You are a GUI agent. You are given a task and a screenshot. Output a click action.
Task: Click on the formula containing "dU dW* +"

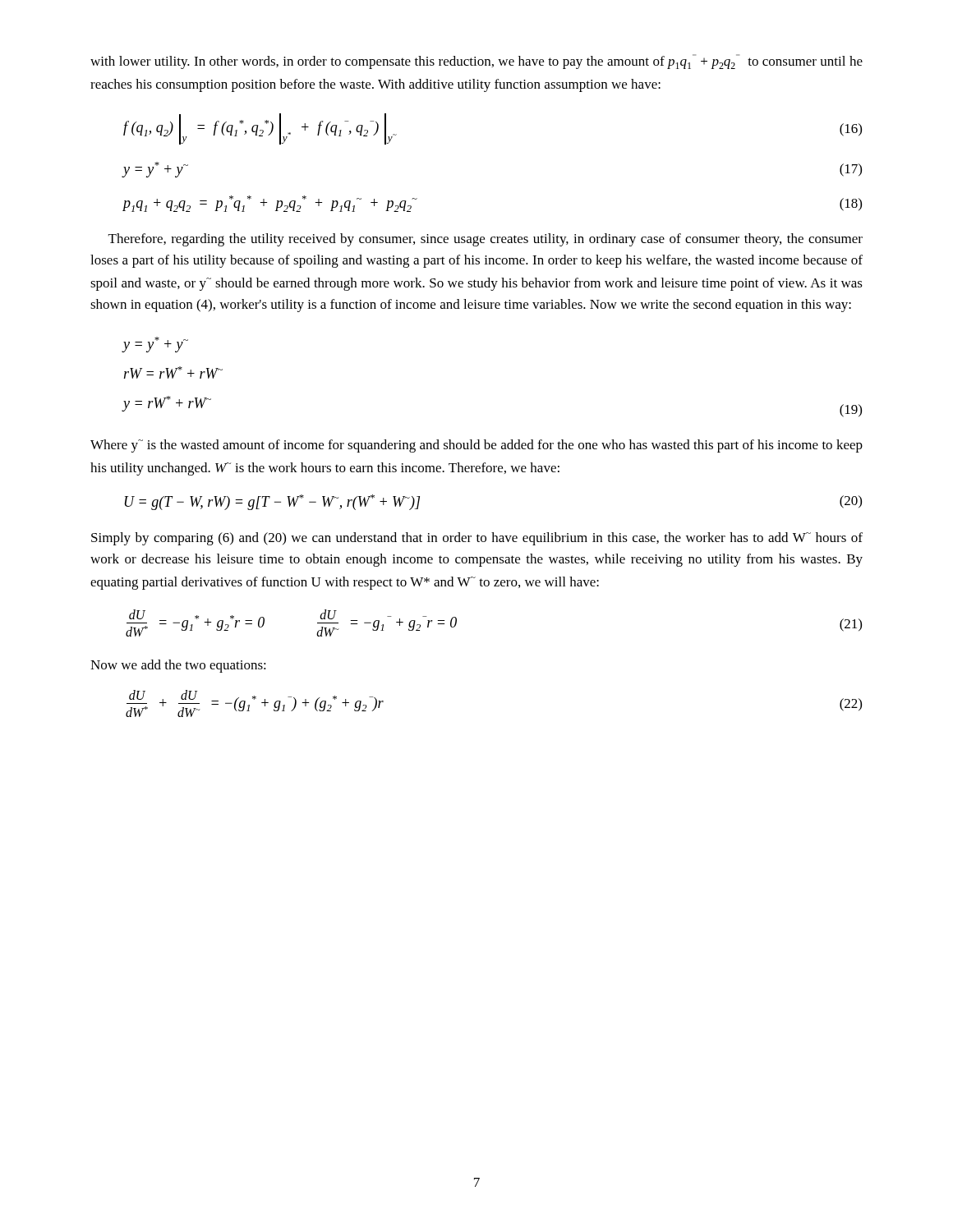pyautogui.click(x=239, y=703)
